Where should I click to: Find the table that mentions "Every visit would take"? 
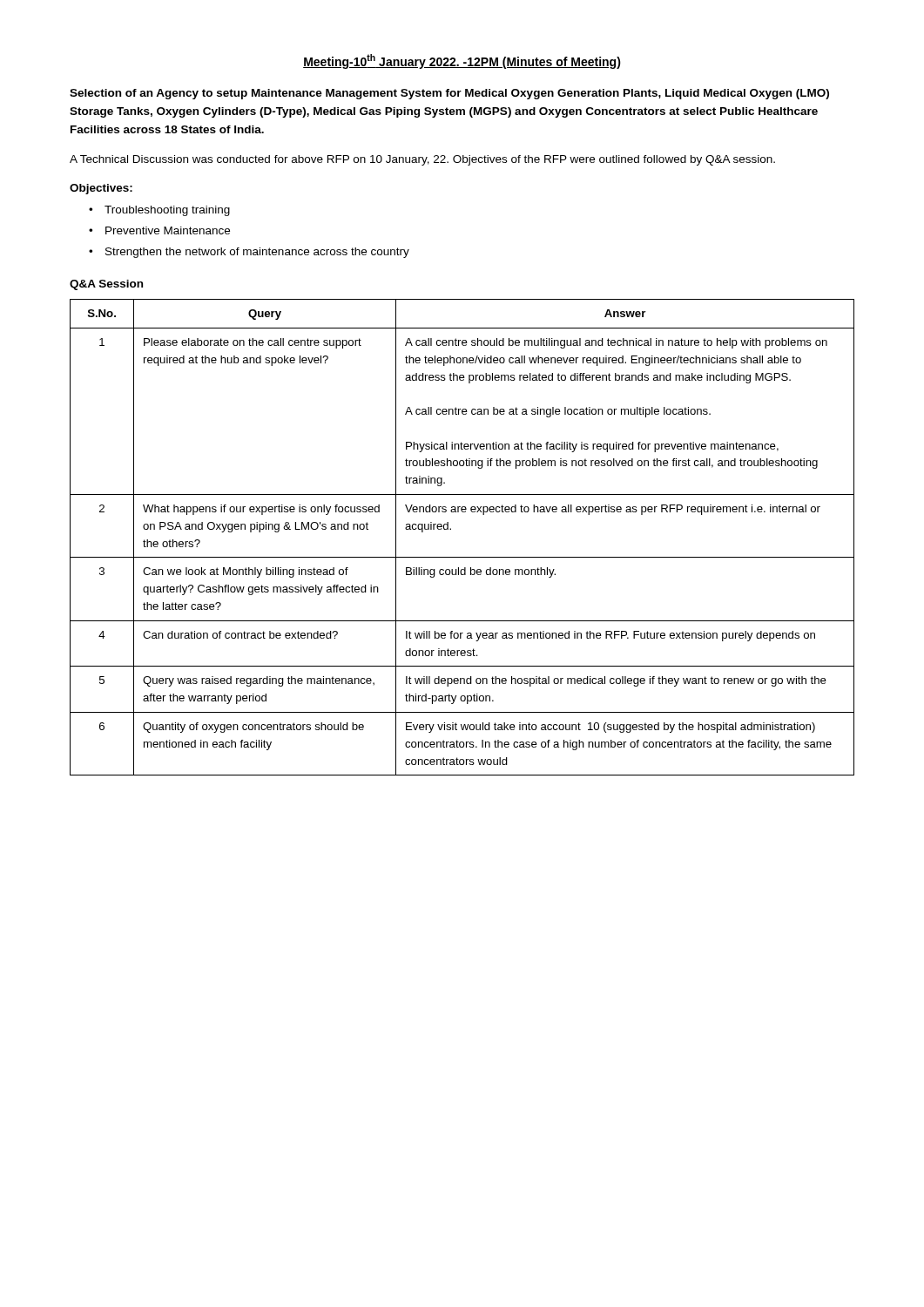point(462,537)
